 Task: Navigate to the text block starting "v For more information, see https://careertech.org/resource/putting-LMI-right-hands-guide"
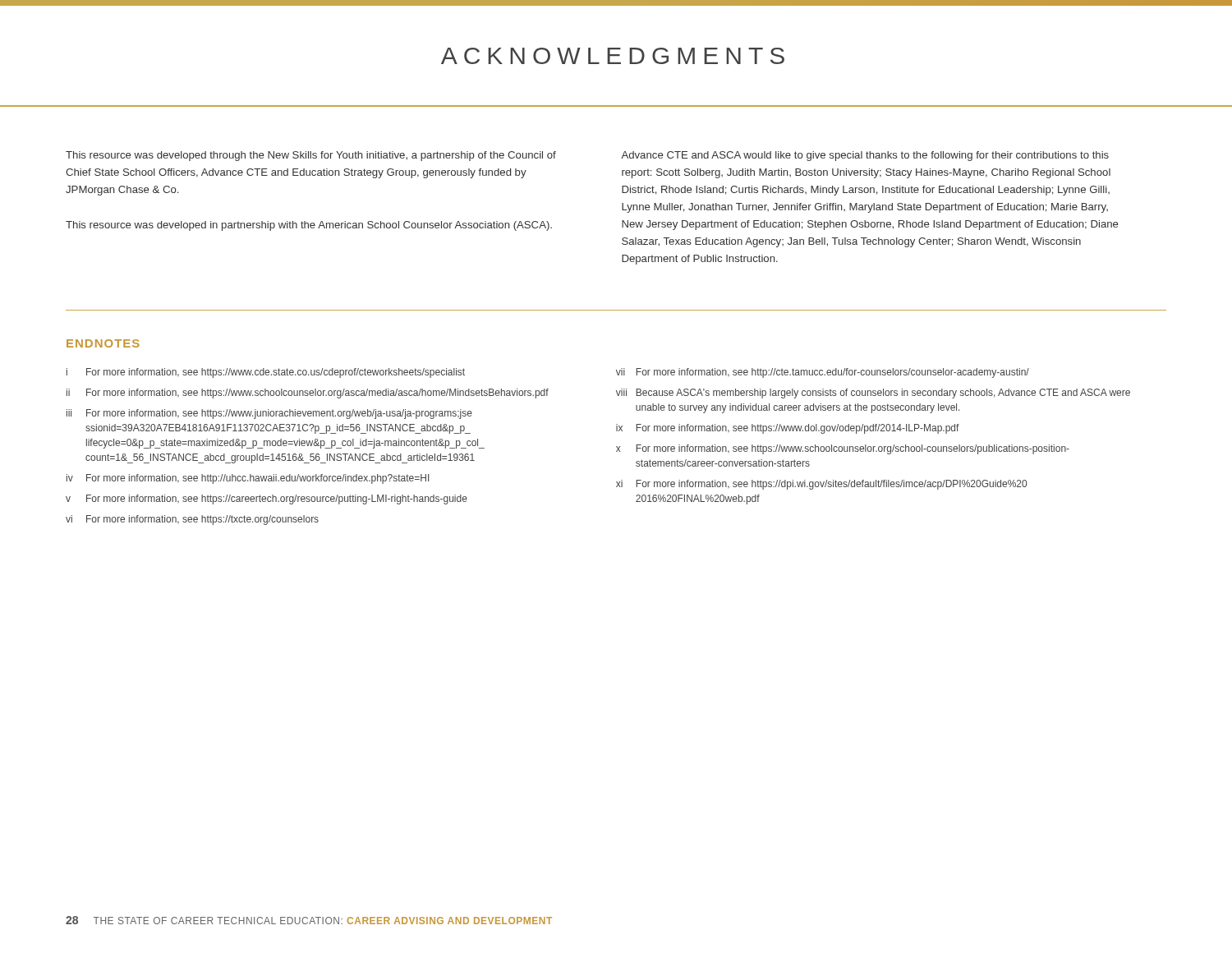point(324,498)
